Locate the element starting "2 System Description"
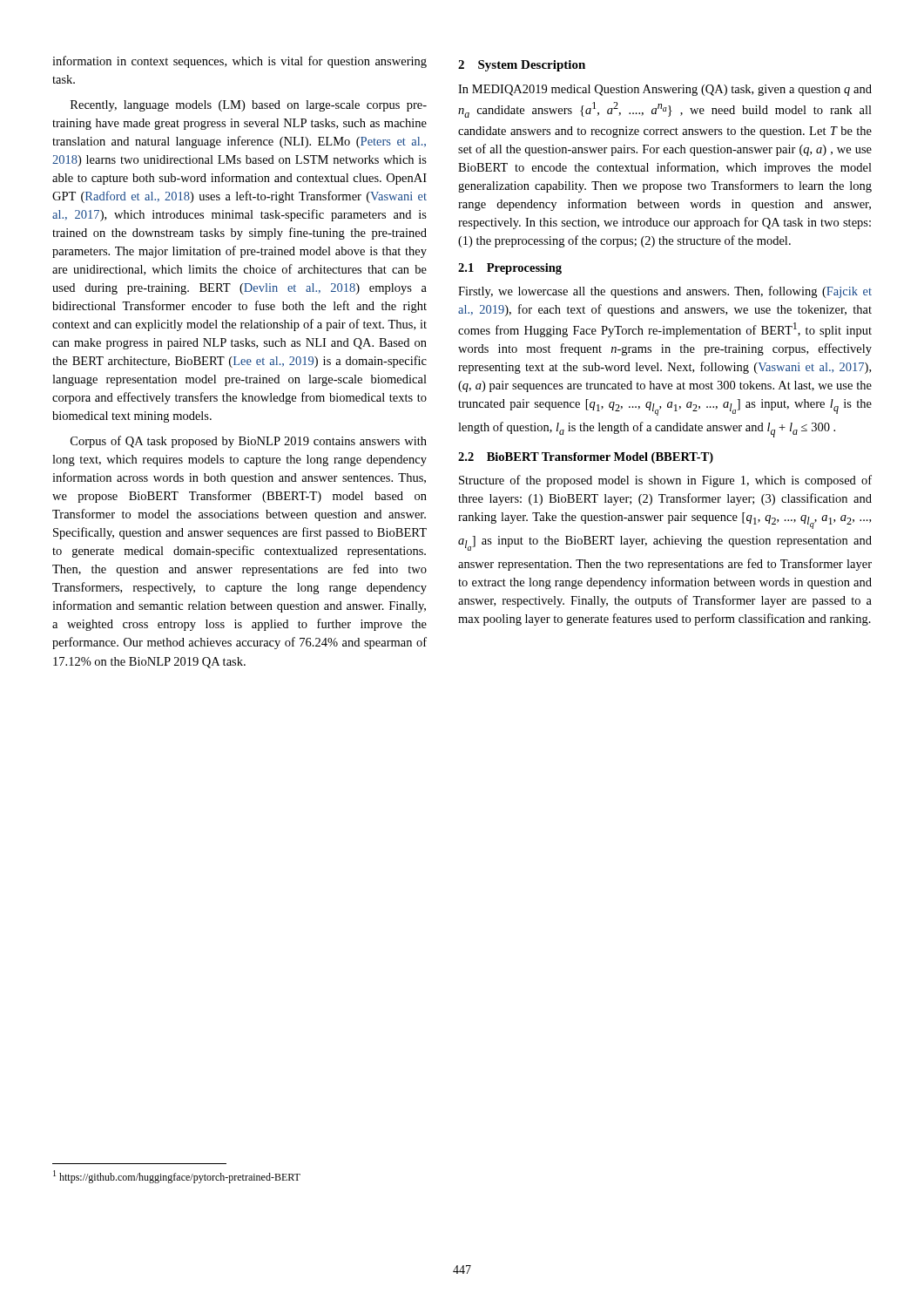The width and height of the screenshot is (924, 1307). click(x=522, y=65)
